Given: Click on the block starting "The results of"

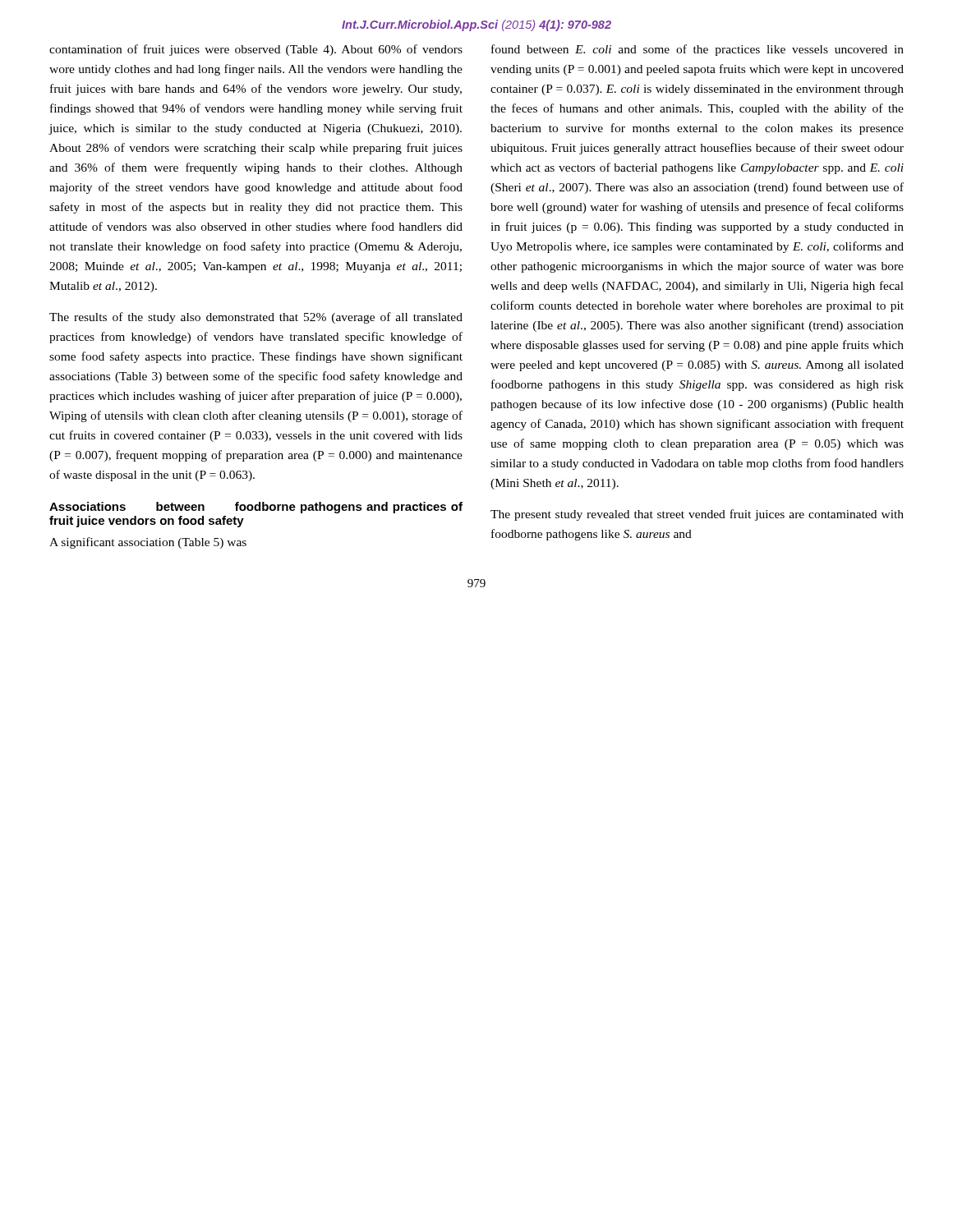Looking at the screenshot, I should (x=256, y=396).
